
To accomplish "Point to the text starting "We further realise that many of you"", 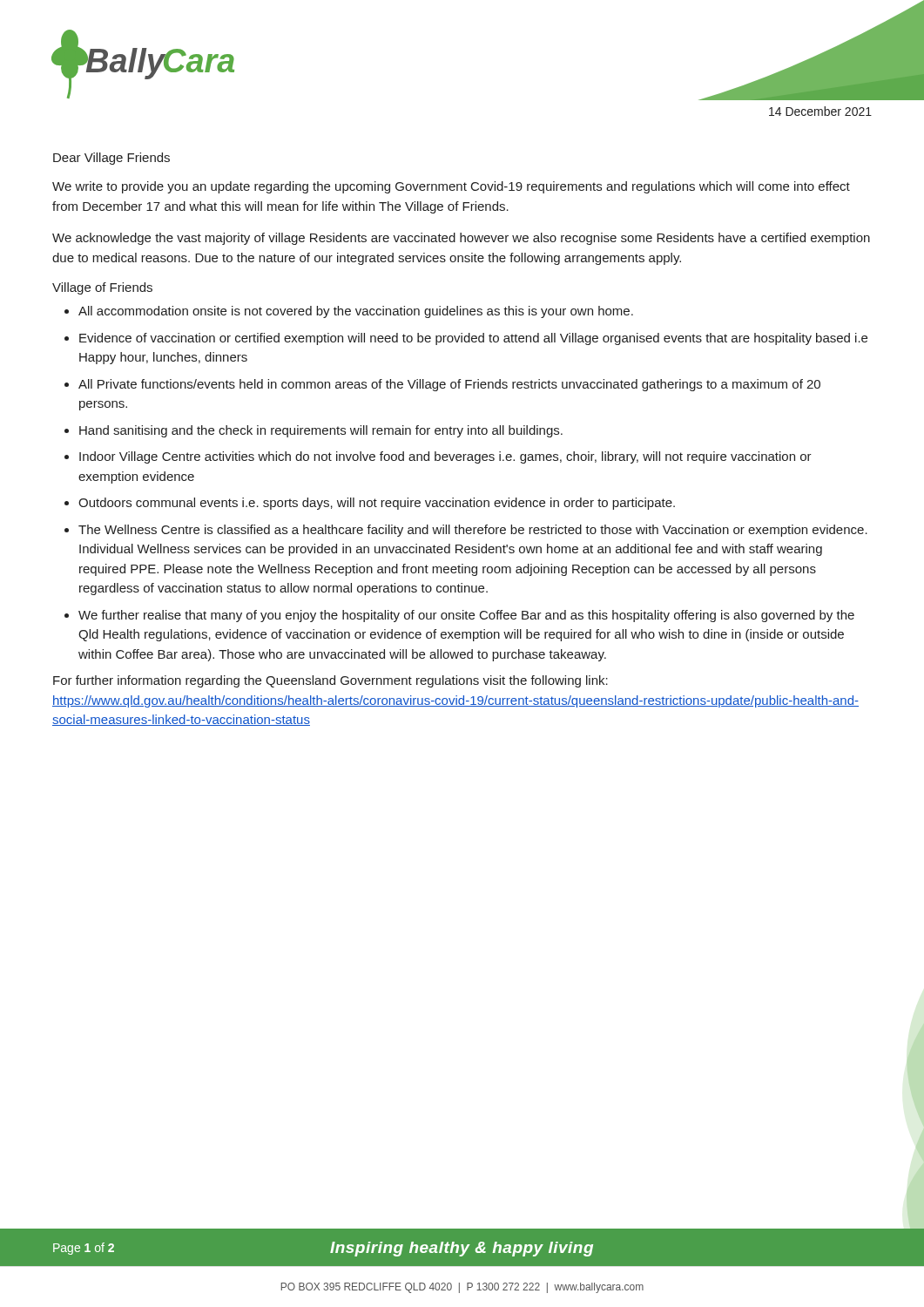I will click(x=466, y=634).
